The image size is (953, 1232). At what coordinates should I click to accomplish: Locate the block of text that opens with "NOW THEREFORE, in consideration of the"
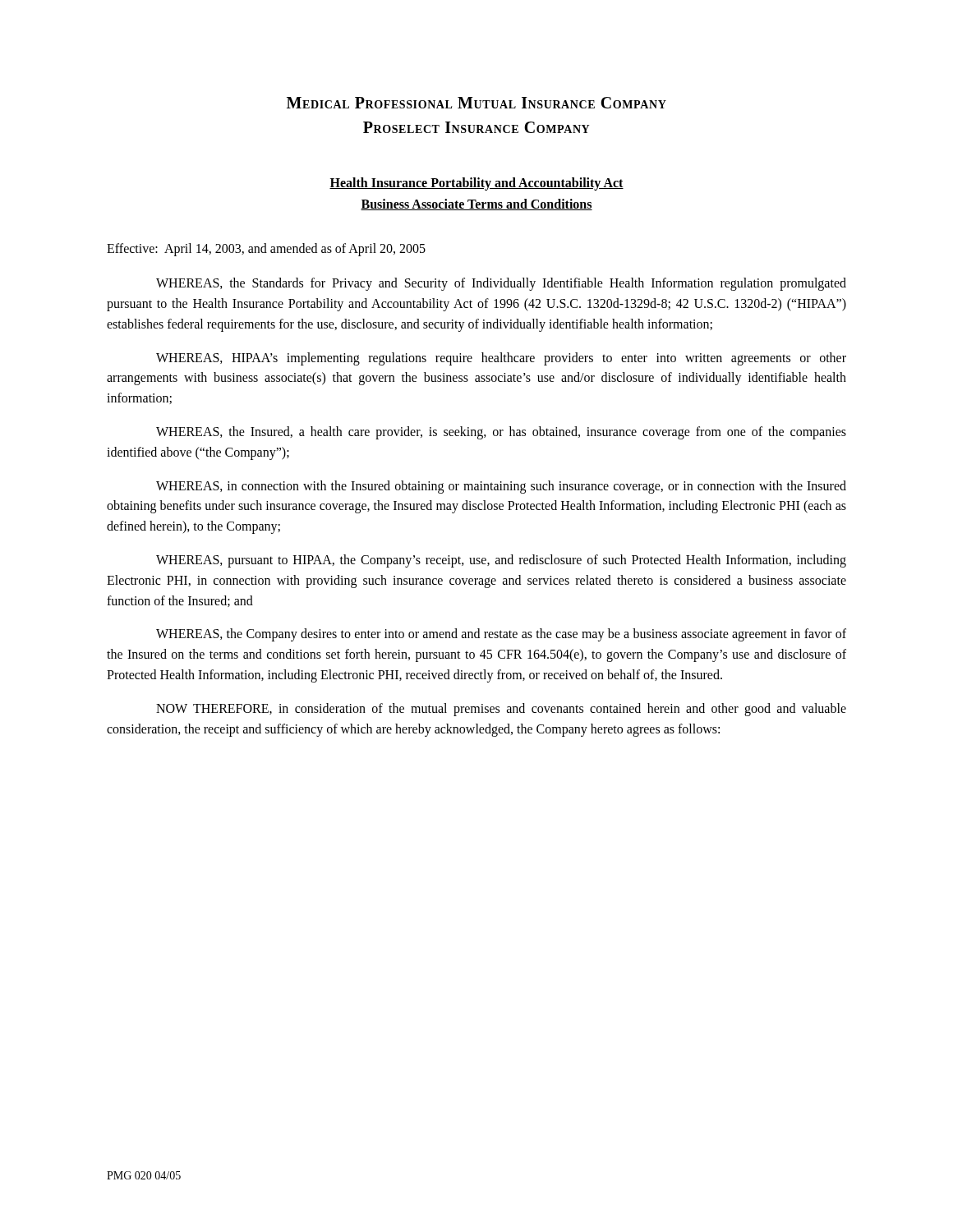coord(476,718)
